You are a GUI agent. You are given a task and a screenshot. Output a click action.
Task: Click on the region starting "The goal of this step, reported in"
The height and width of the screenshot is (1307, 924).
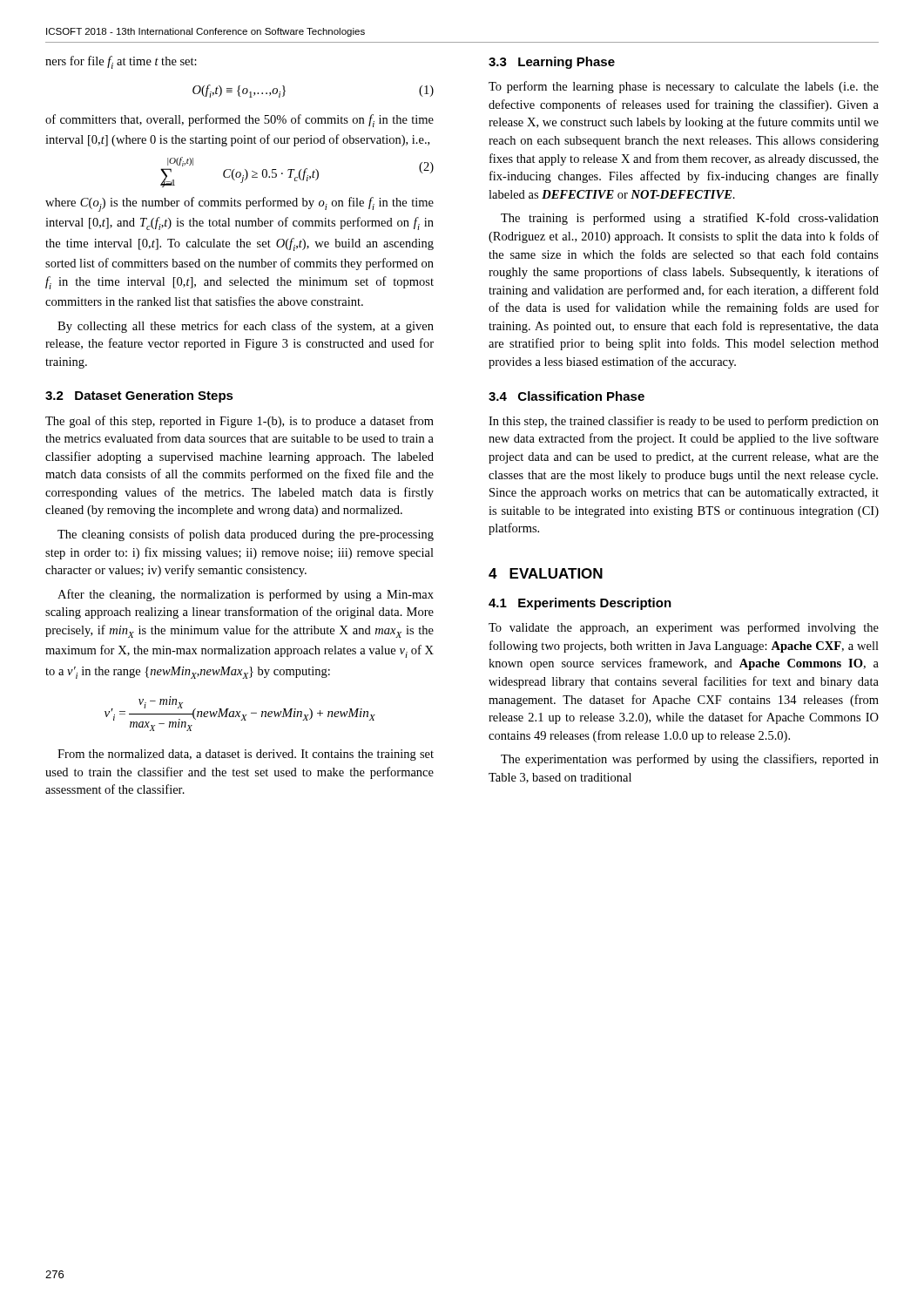[x=240, y=465]
